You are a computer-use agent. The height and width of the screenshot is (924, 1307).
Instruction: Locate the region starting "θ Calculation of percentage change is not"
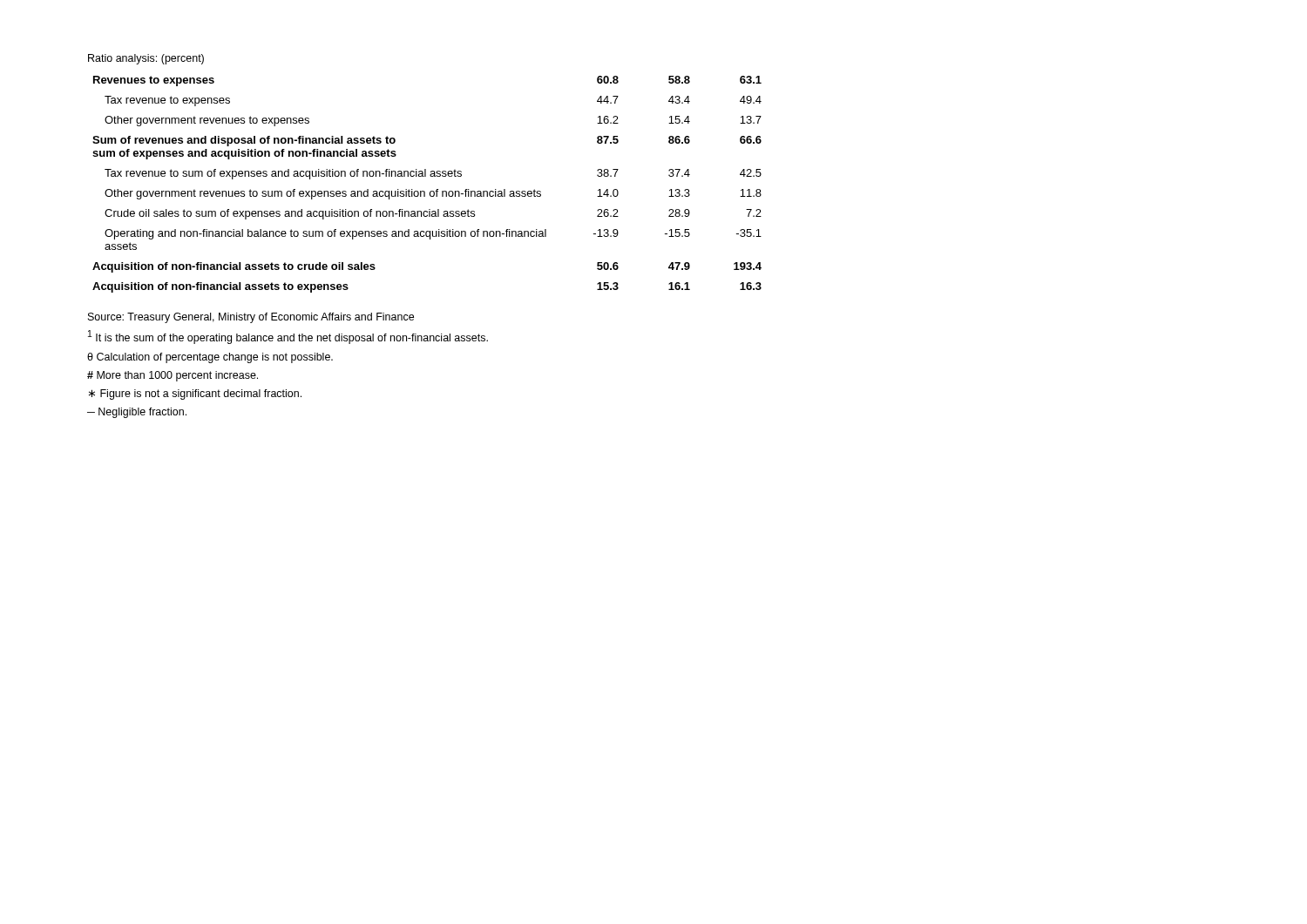(x=210, y=358)
